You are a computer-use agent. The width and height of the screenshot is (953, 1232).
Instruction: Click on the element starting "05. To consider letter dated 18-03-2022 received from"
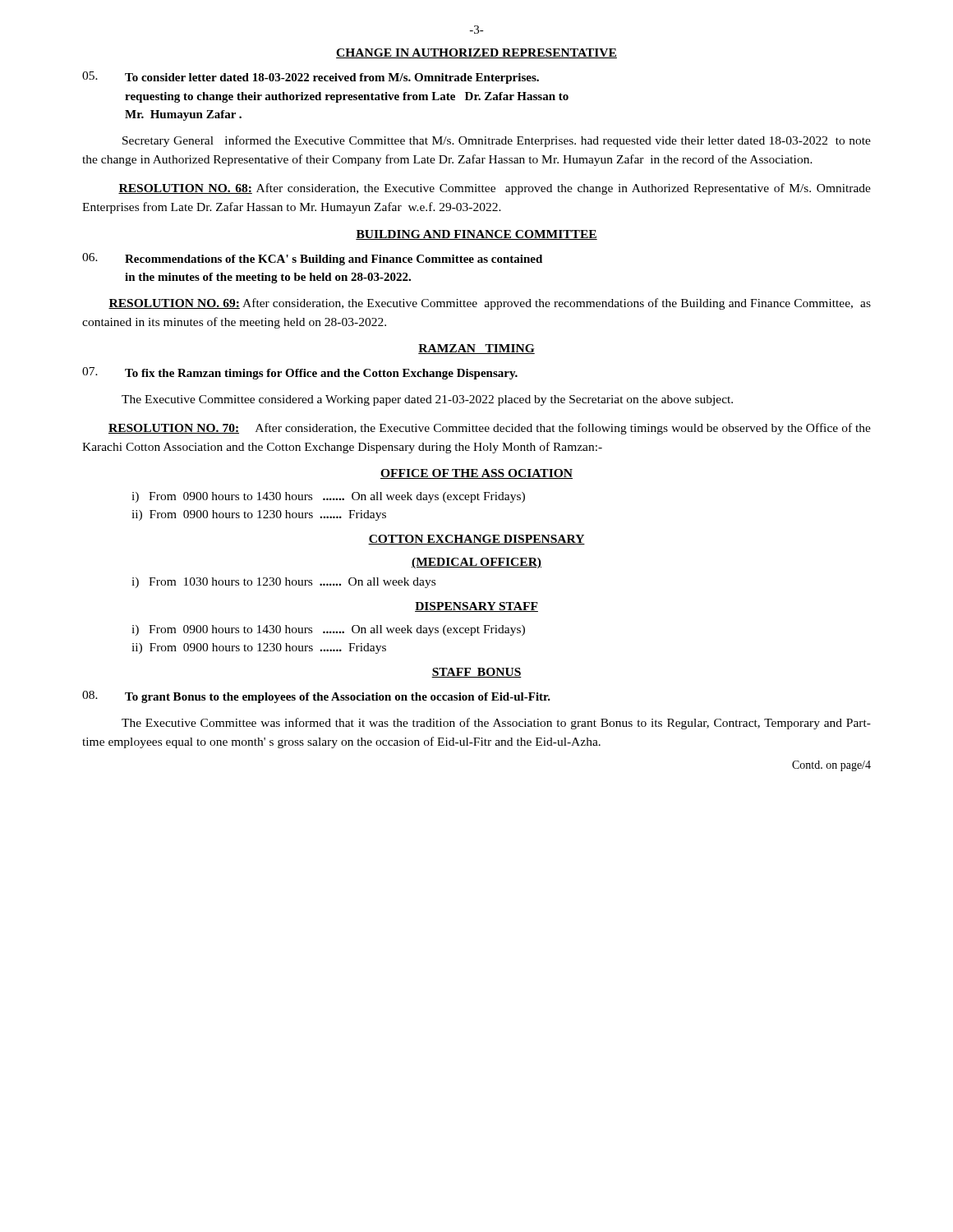coord(476,96)
